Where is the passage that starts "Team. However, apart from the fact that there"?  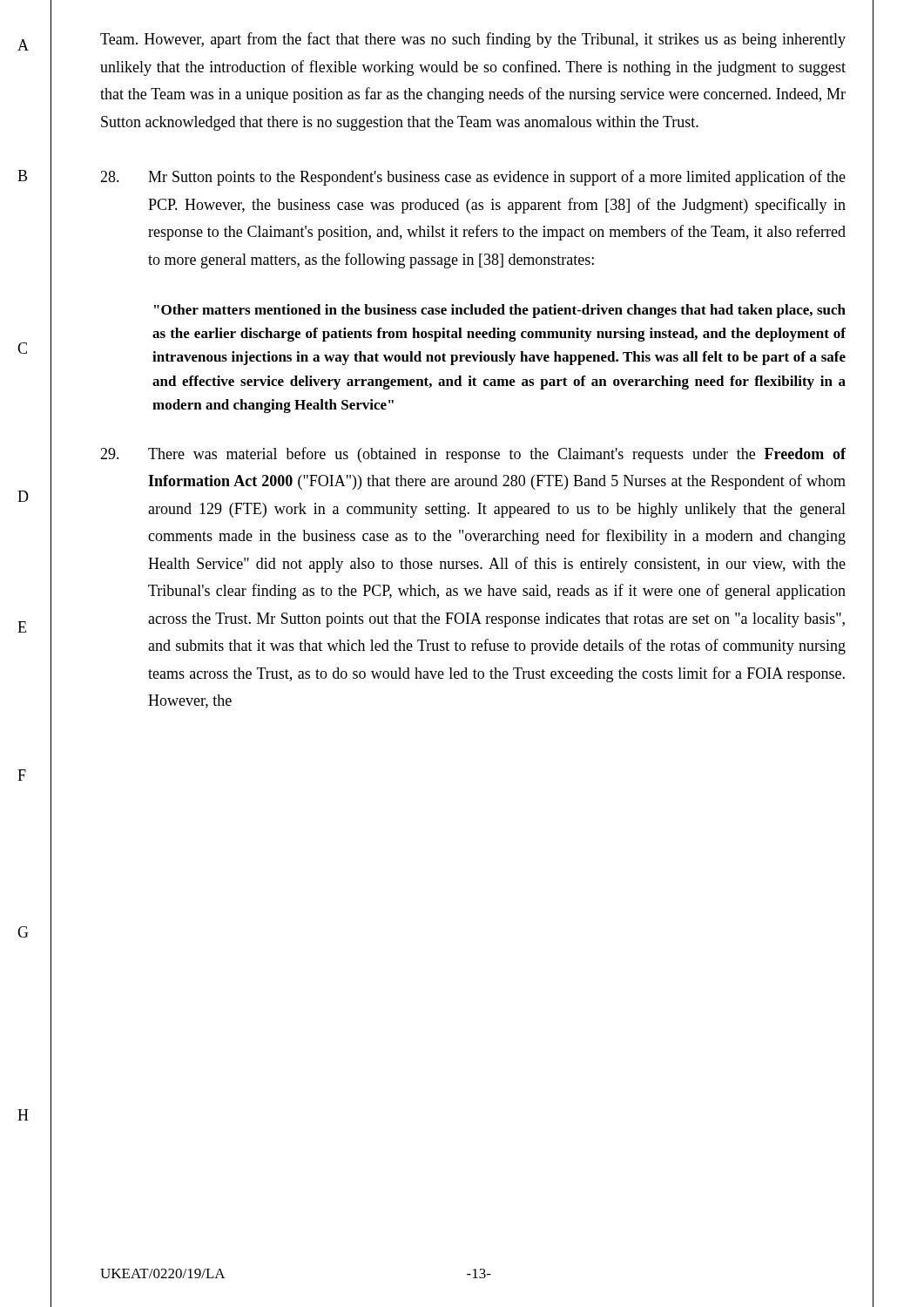pyautogui.click(x=473, y=81)
